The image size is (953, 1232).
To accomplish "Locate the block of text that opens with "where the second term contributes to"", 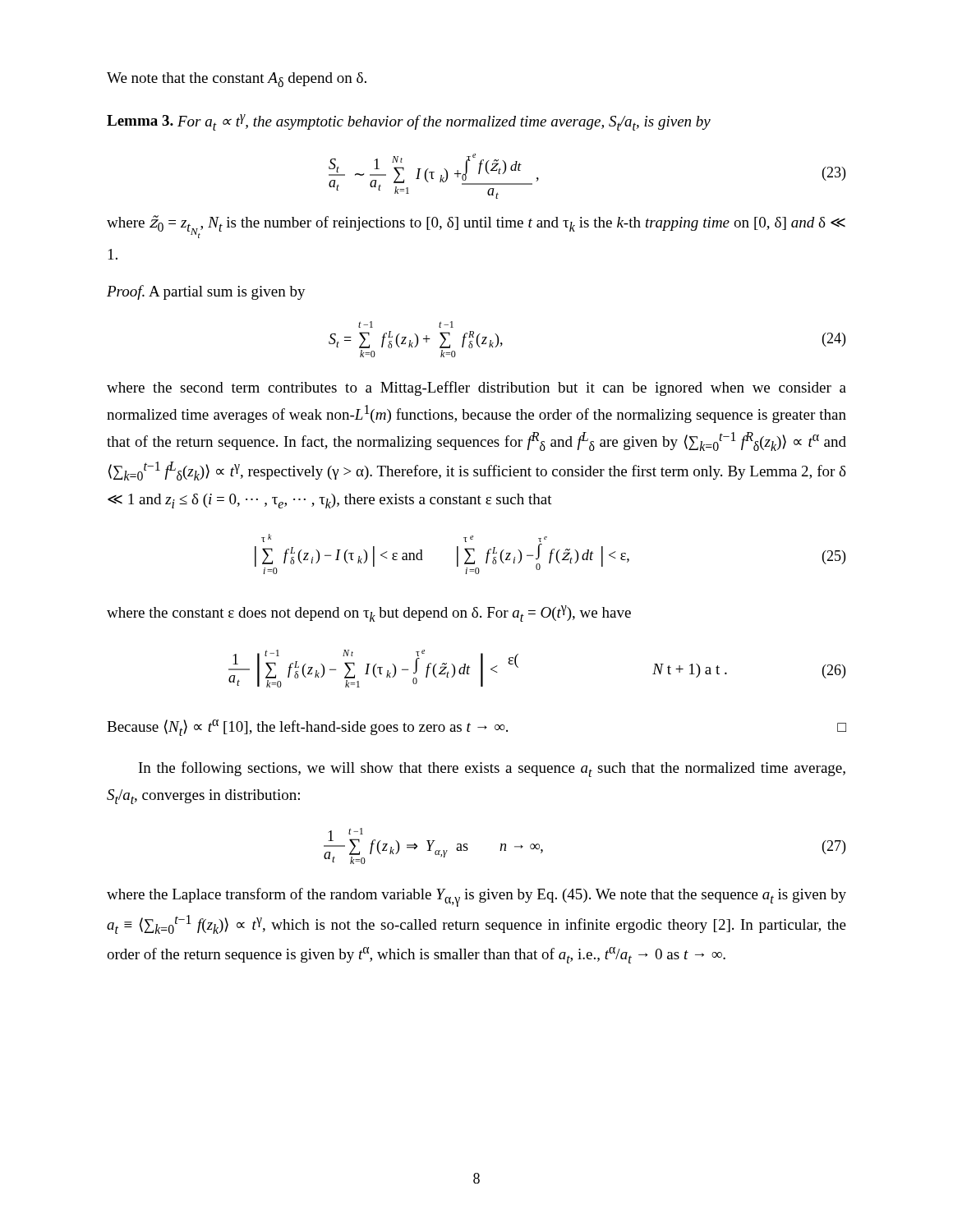I will pyautogui.click(x=476, y=445).
